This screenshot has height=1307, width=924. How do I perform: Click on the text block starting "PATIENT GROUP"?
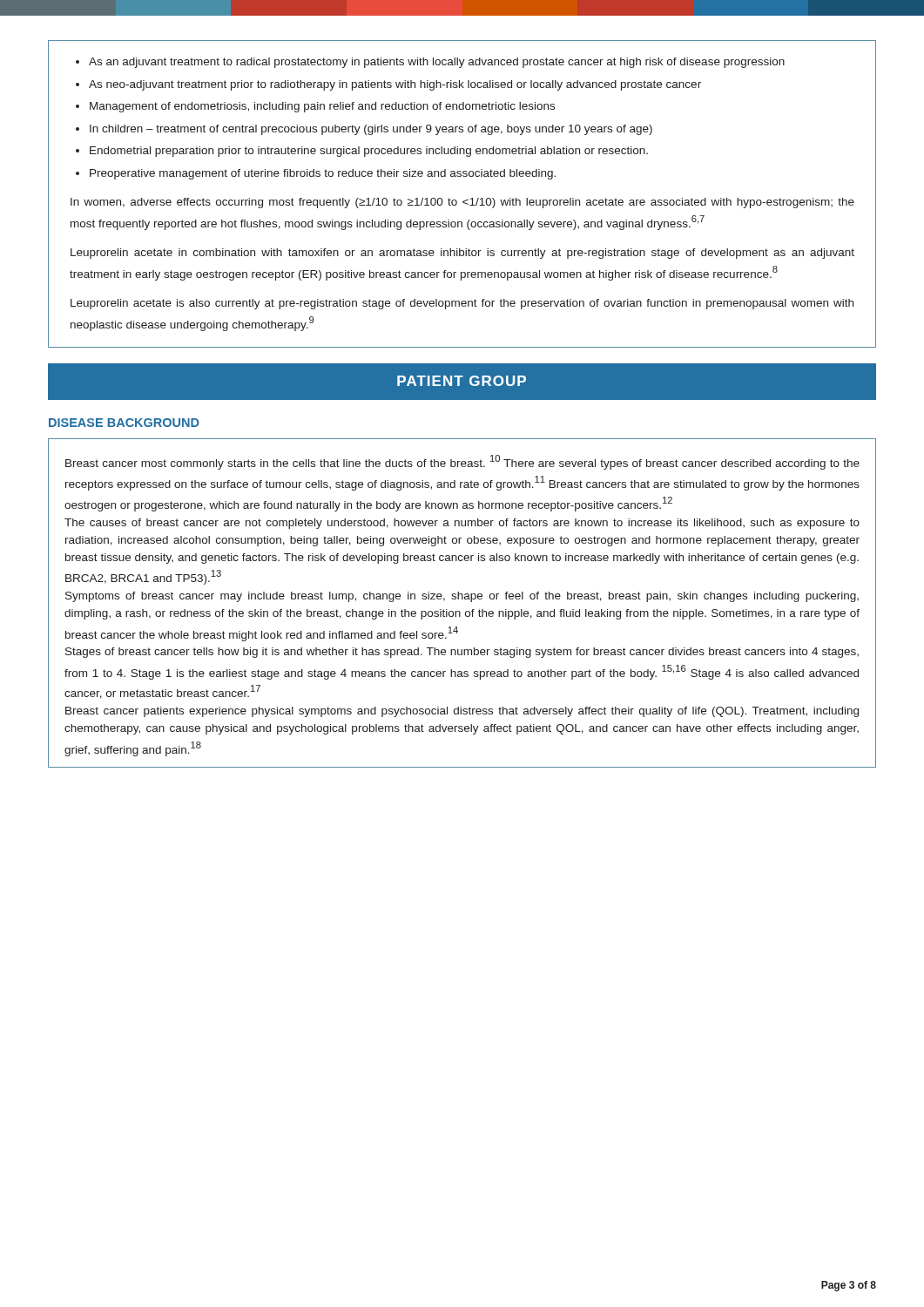[462, 382]
